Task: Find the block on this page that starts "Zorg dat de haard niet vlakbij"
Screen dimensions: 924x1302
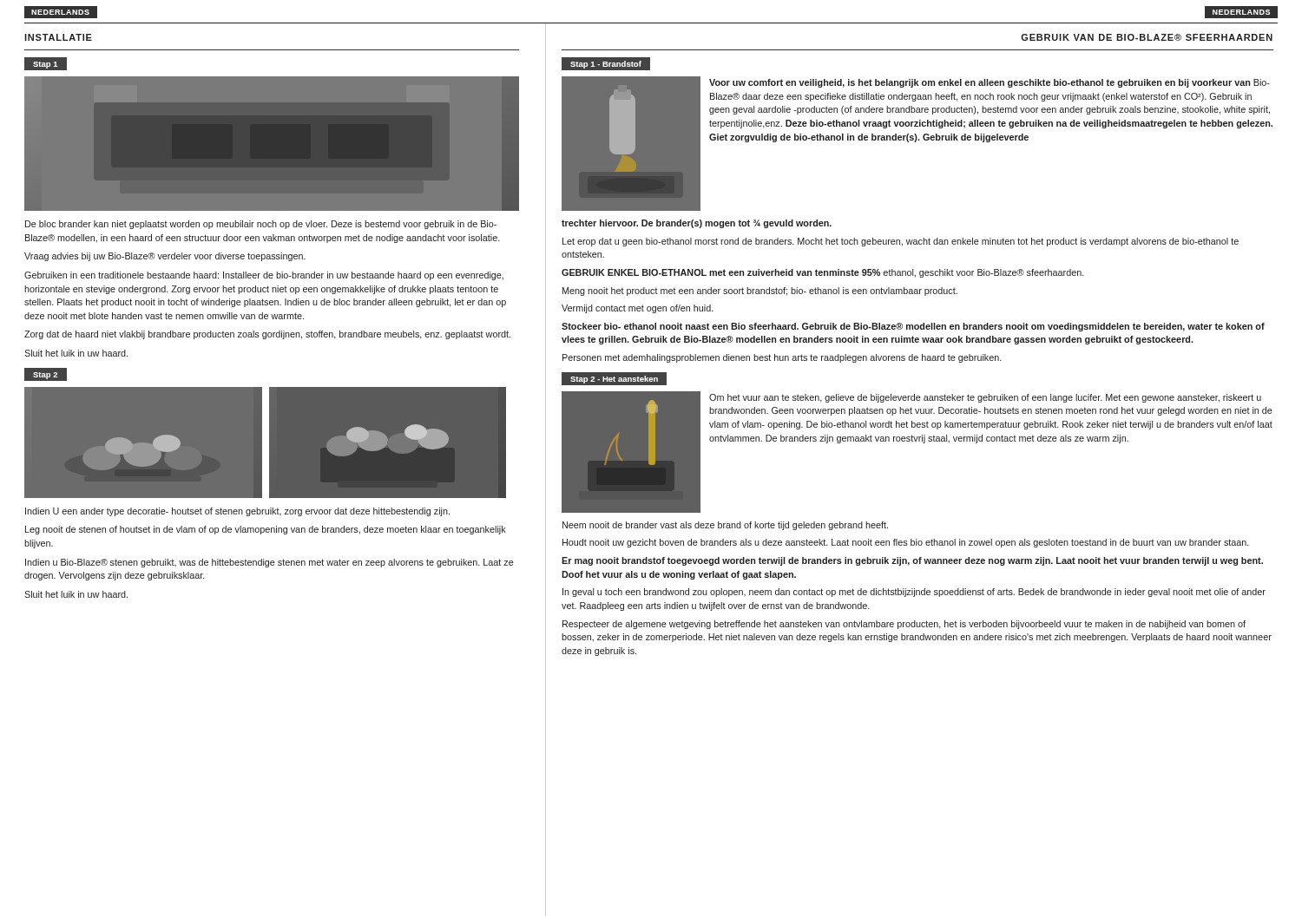Action: 268,334
